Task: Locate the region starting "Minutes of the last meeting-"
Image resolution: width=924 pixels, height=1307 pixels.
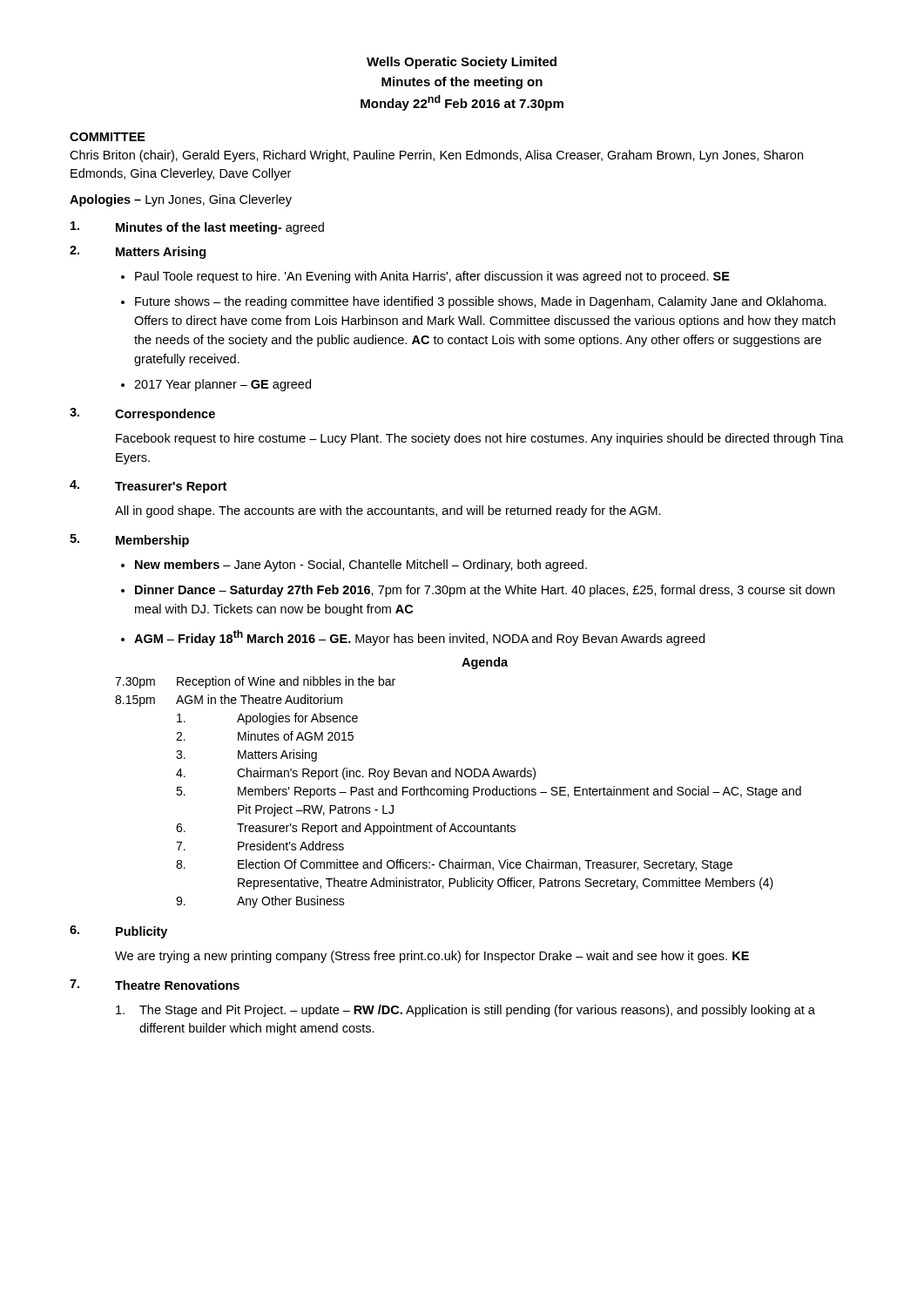Action: [197, 228]
